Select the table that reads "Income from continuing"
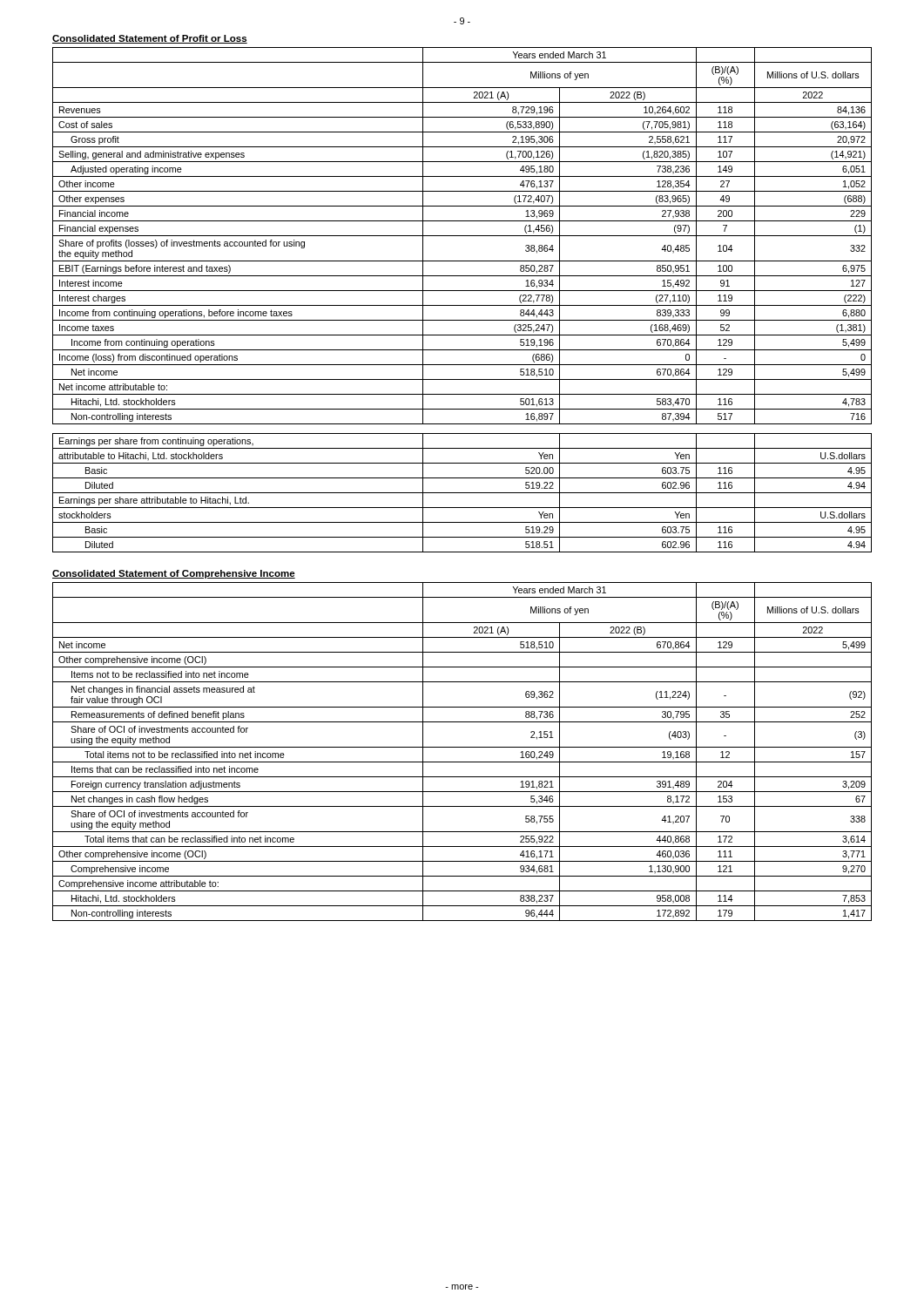The height and width of the screenshot is (1307, 924). click(462, 300)
